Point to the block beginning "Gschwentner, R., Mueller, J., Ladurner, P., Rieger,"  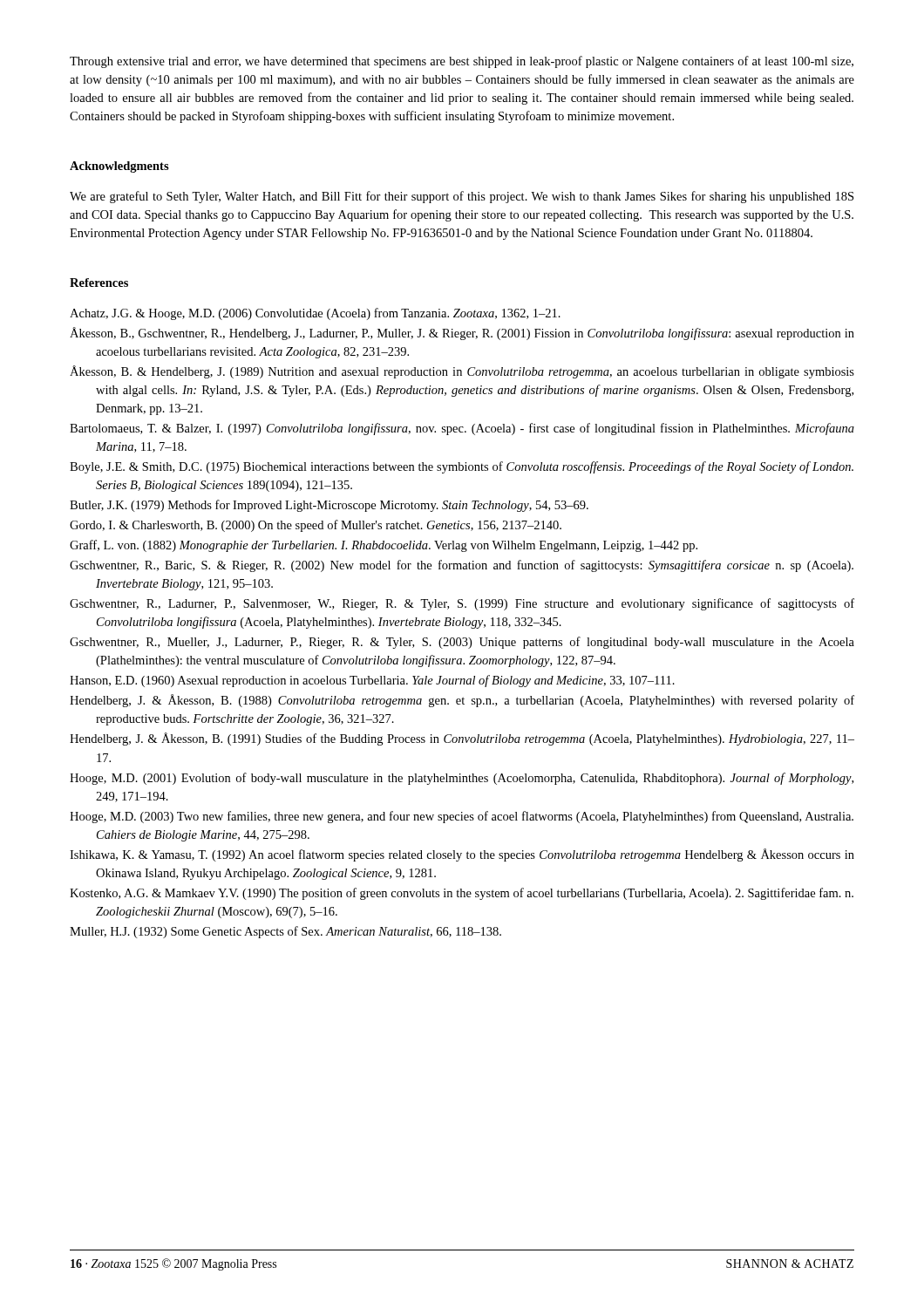click(x=462, y=651)
